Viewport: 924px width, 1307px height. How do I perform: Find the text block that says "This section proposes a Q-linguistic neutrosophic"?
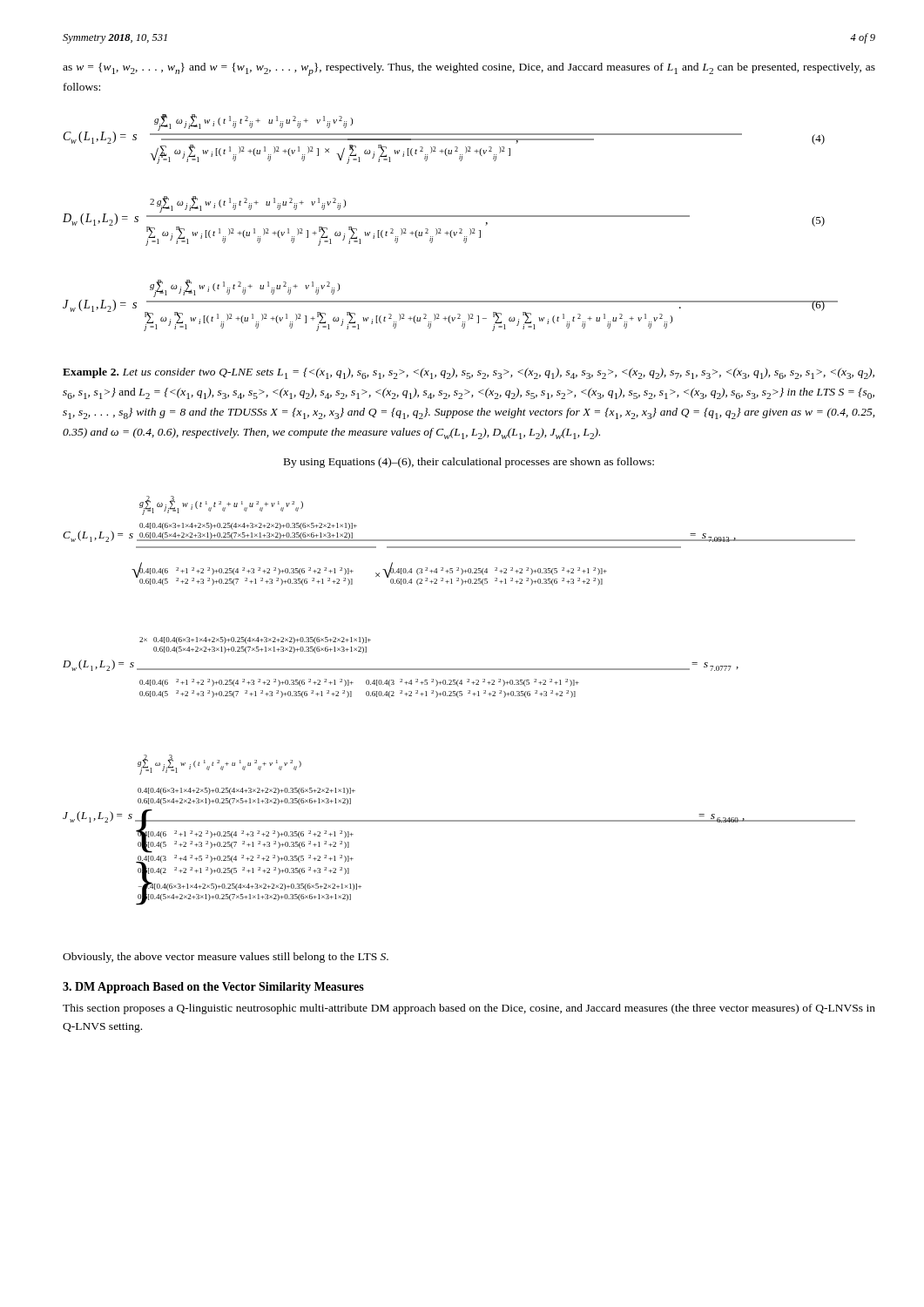click(x=469, y=1017)
